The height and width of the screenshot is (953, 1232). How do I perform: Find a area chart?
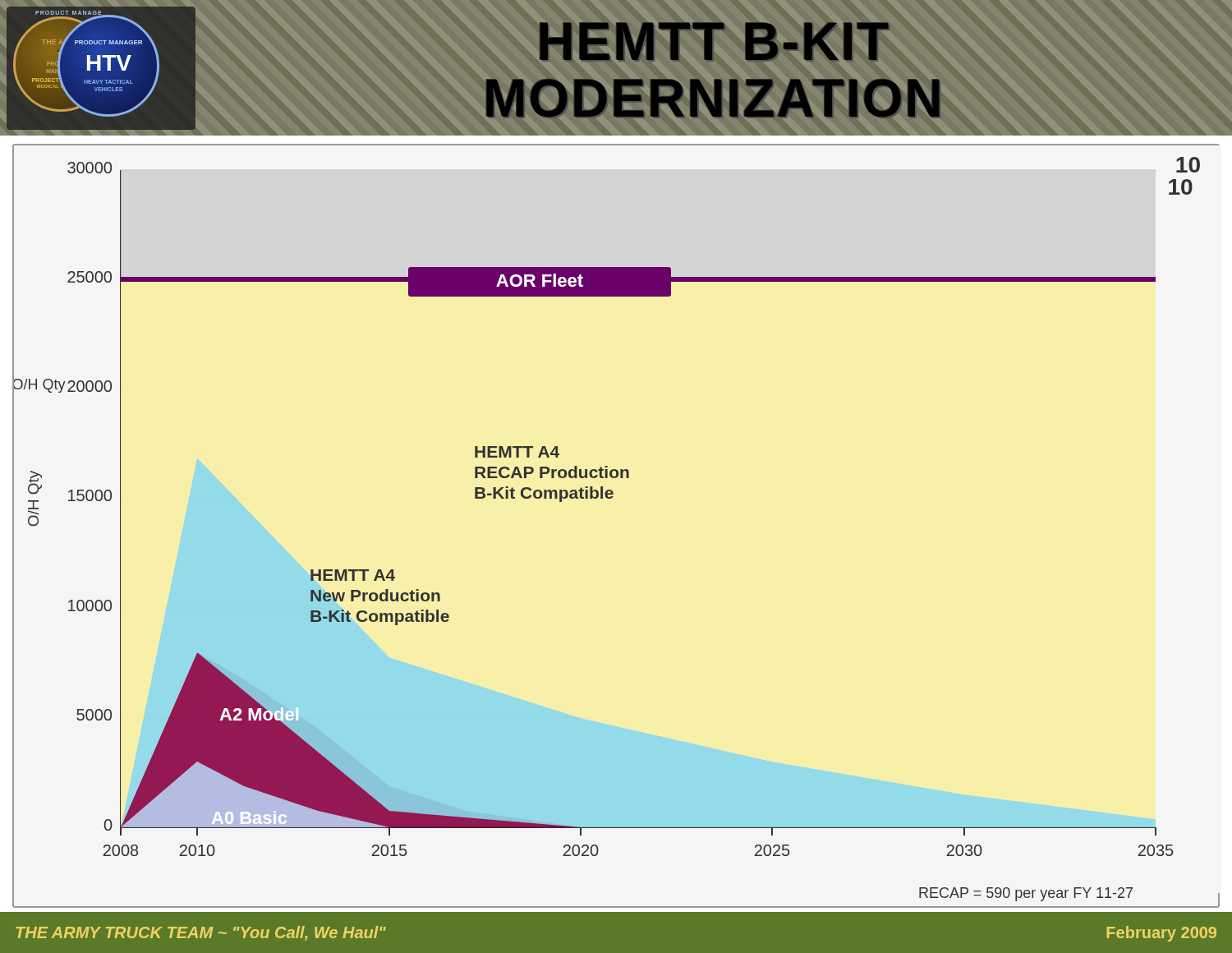[616, 526]
